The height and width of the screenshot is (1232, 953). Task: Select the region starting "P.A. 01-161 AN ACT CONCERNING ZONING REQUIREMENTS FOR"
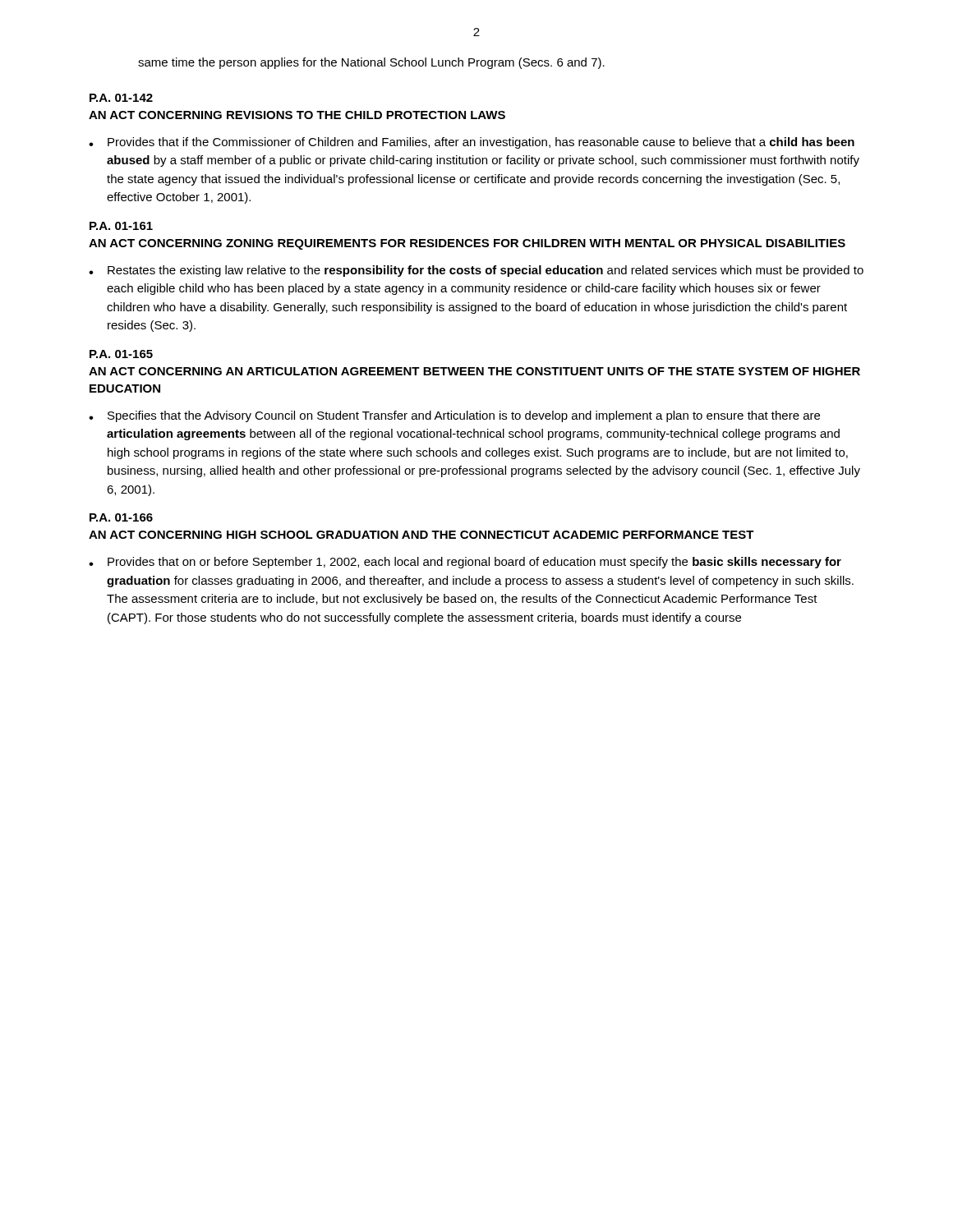(x=476, y=235)
